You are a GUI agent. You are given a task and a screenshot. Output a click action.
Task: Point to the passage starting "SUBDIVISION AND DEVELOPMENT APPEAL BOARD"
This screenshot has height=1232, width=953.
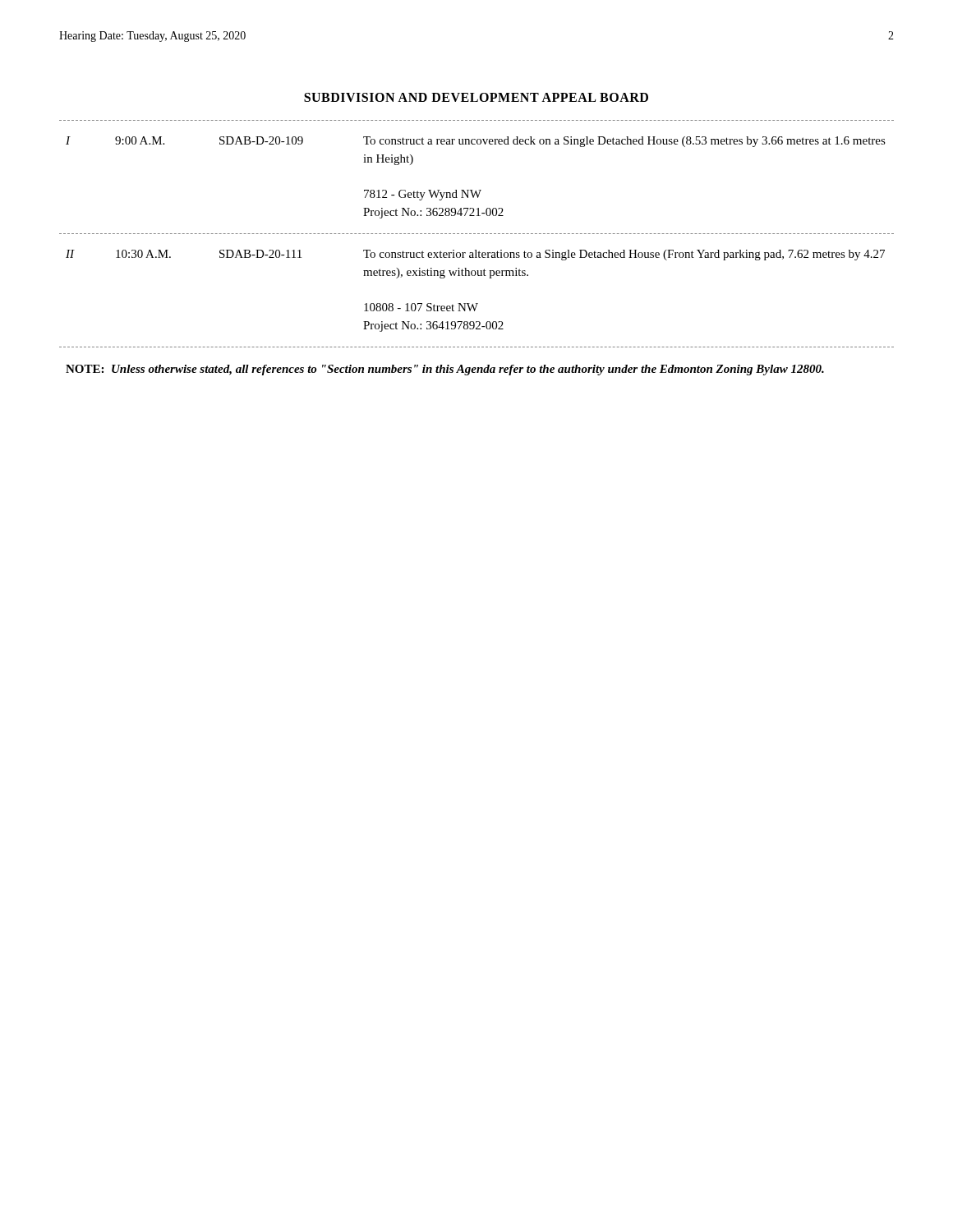click(x=476, y=97)
